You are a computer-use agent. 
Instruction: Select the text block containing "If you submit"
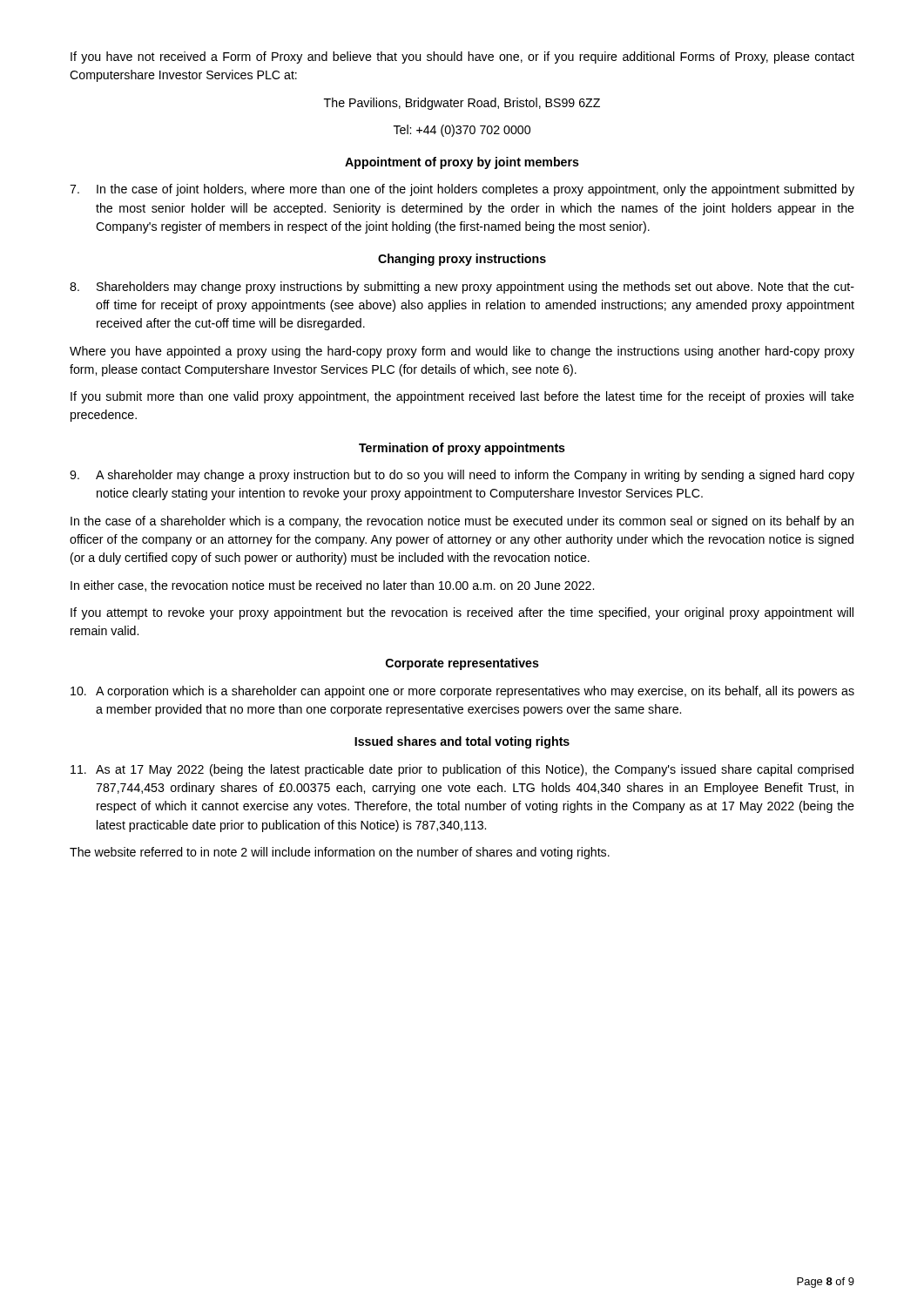(x=462, y=406)
